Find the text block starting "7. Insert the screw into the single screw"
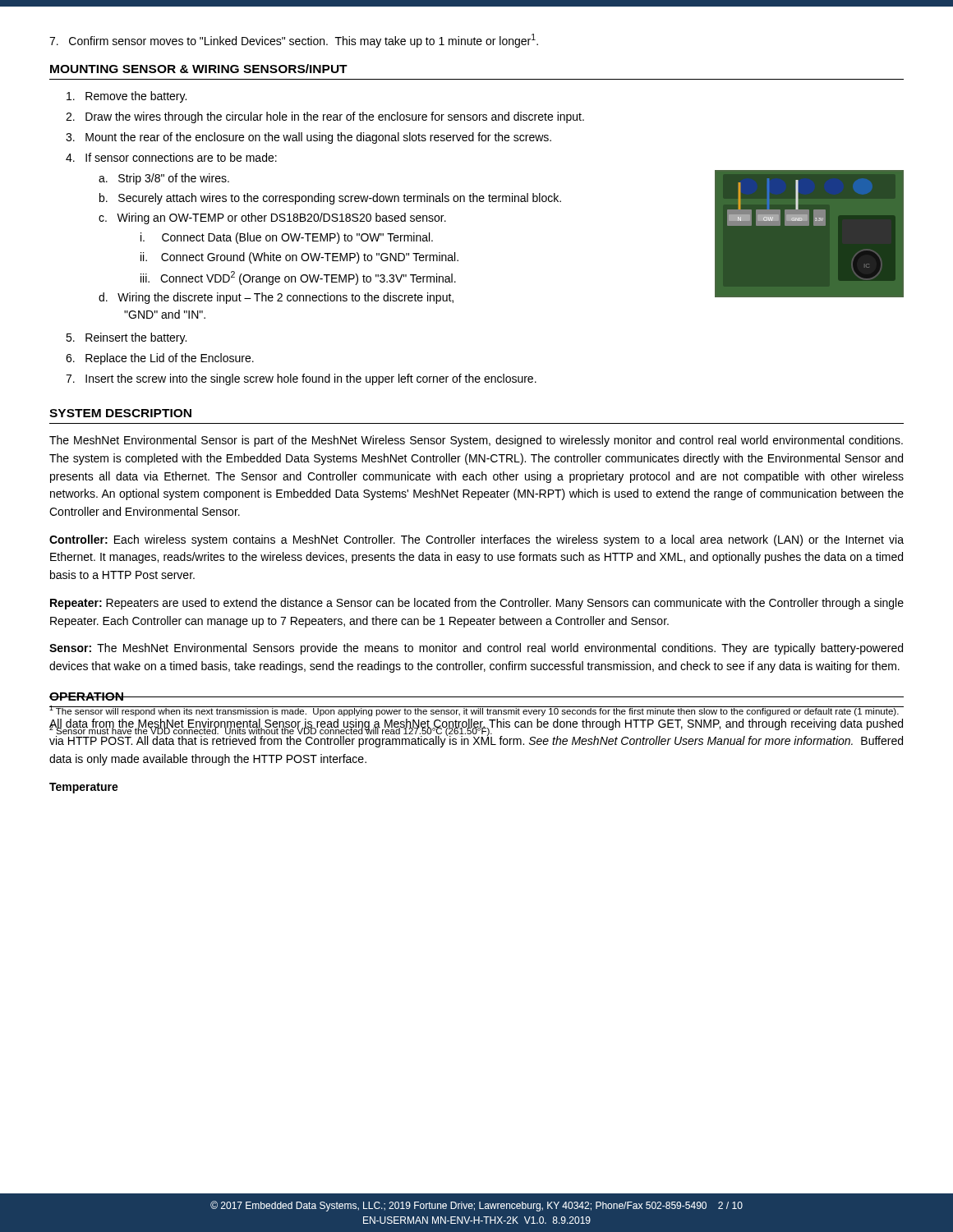The image size is (953, 1232). pos(301,379)
